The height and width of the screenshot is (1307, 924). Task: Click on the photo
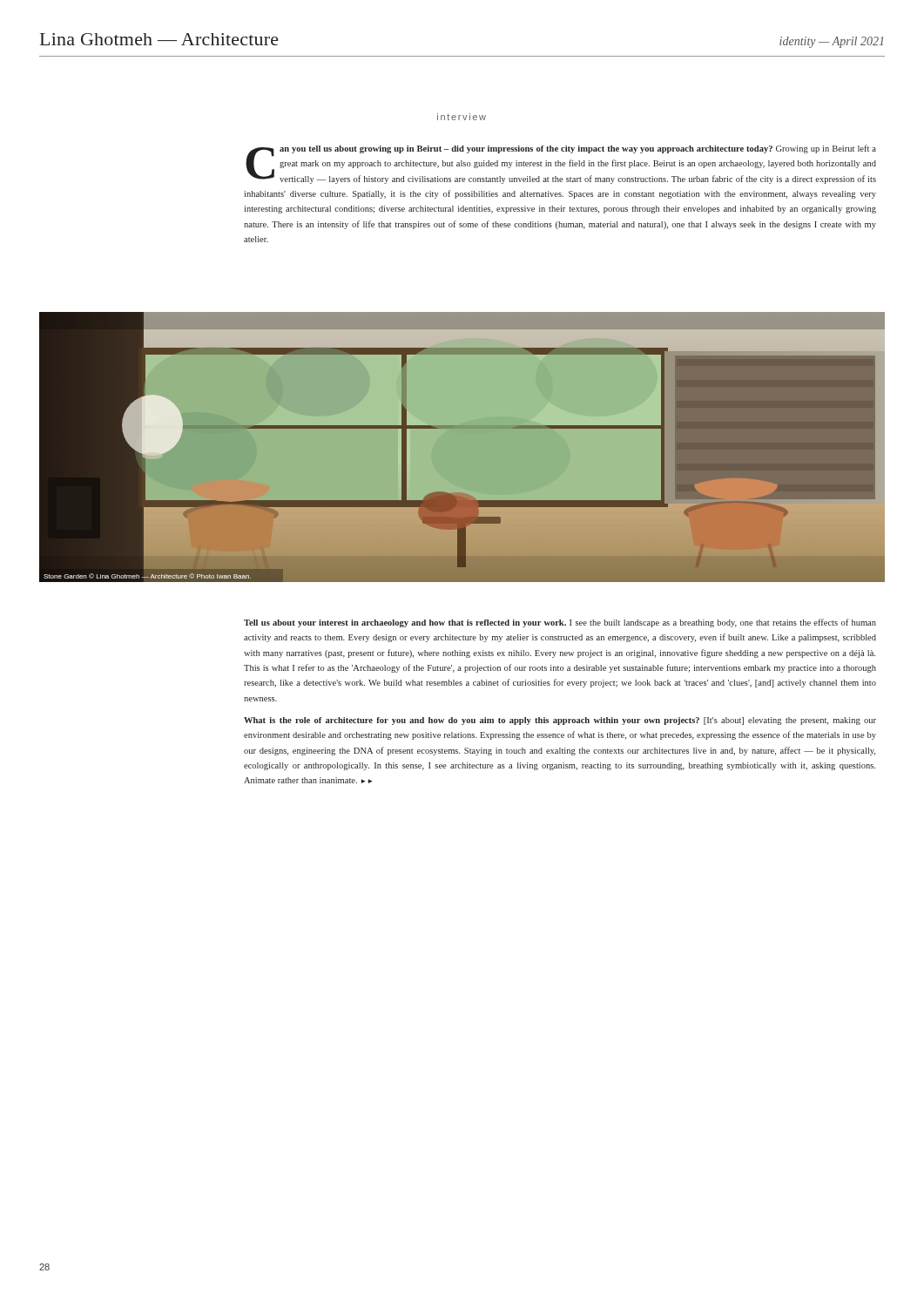tap(462, 452)
